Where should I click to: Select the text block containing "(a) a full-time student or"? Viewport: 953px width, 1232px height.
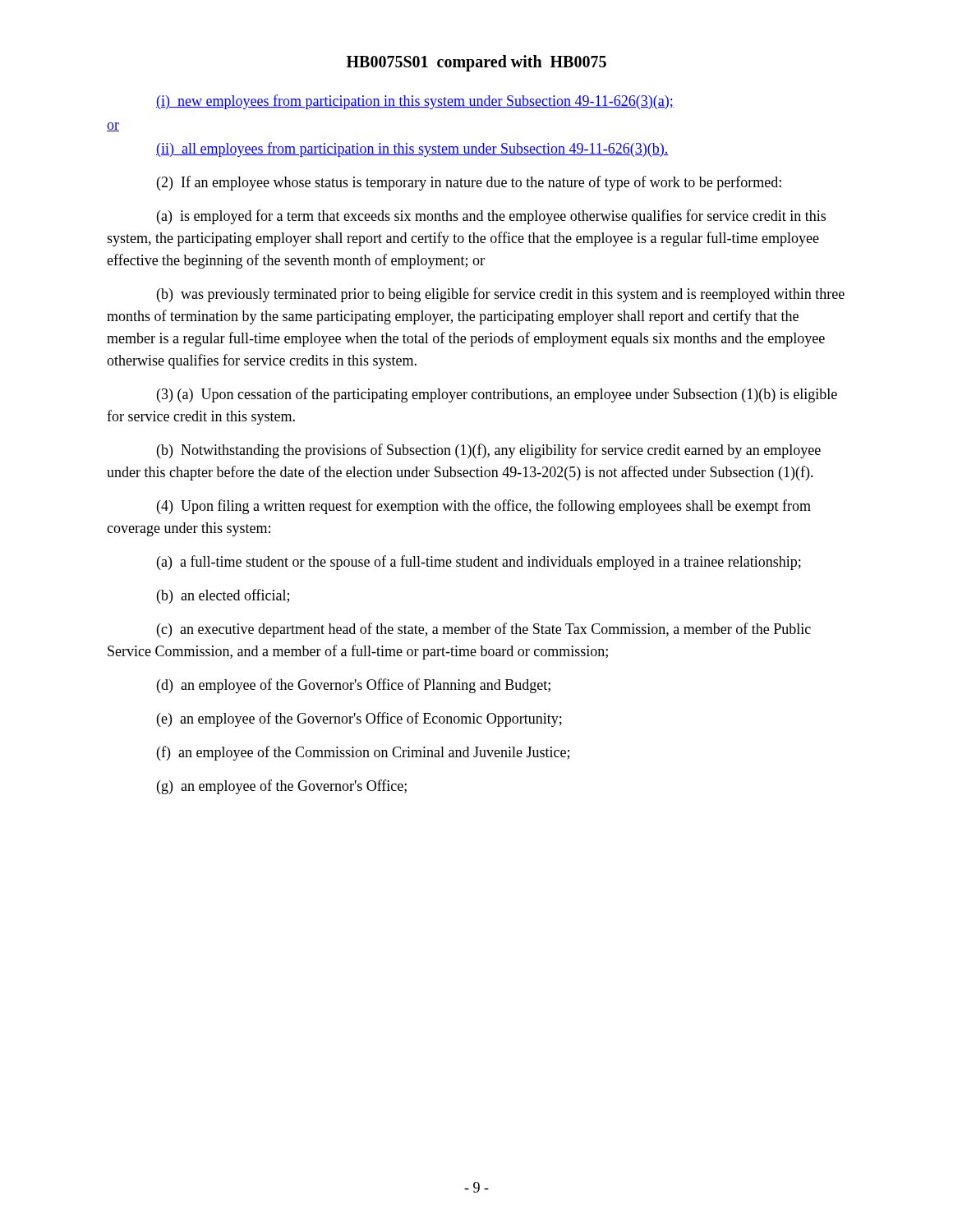[479, 562]
